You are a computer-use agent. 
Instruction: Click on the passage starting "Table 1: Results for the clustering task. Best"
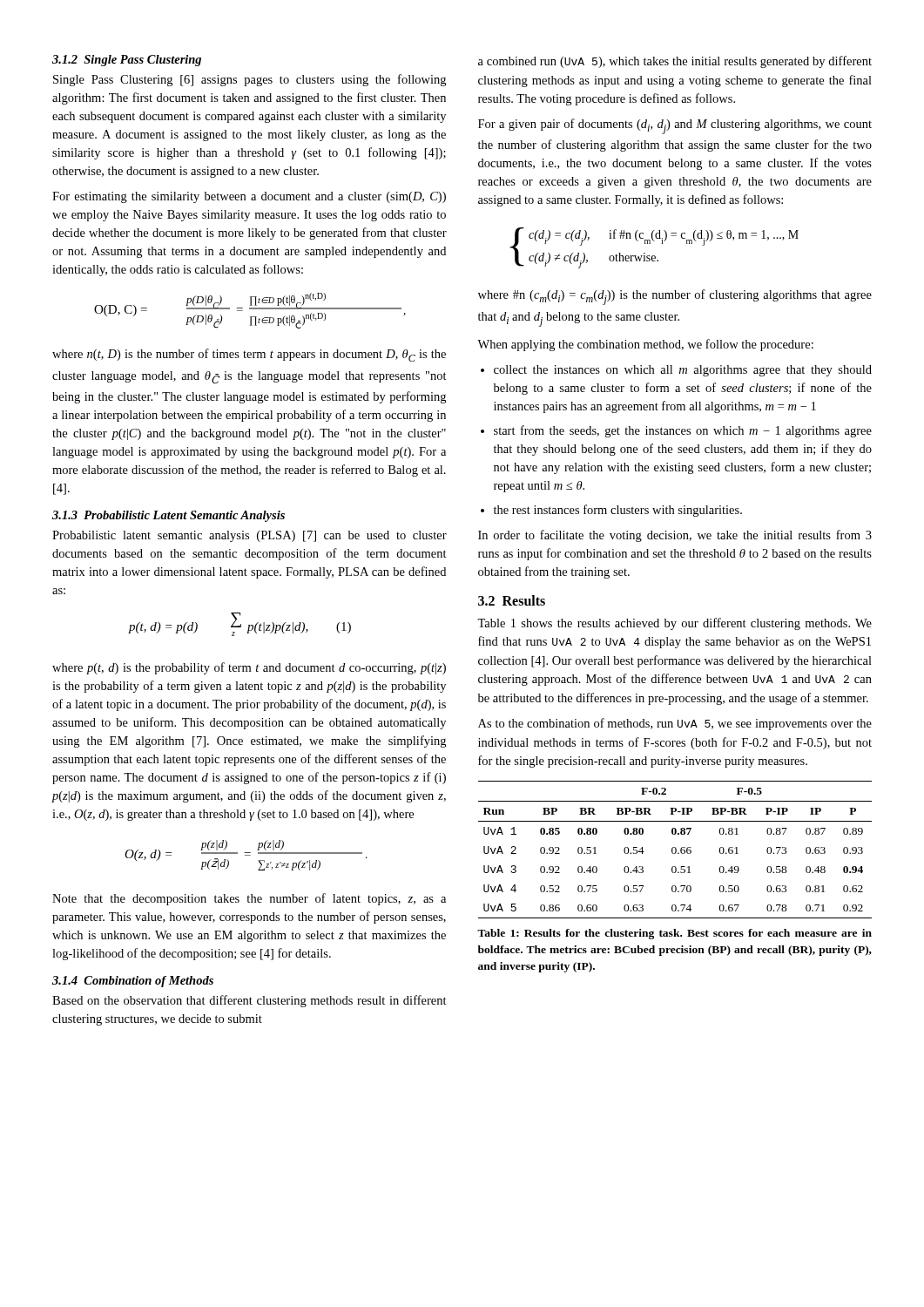[x=675, y=949]
